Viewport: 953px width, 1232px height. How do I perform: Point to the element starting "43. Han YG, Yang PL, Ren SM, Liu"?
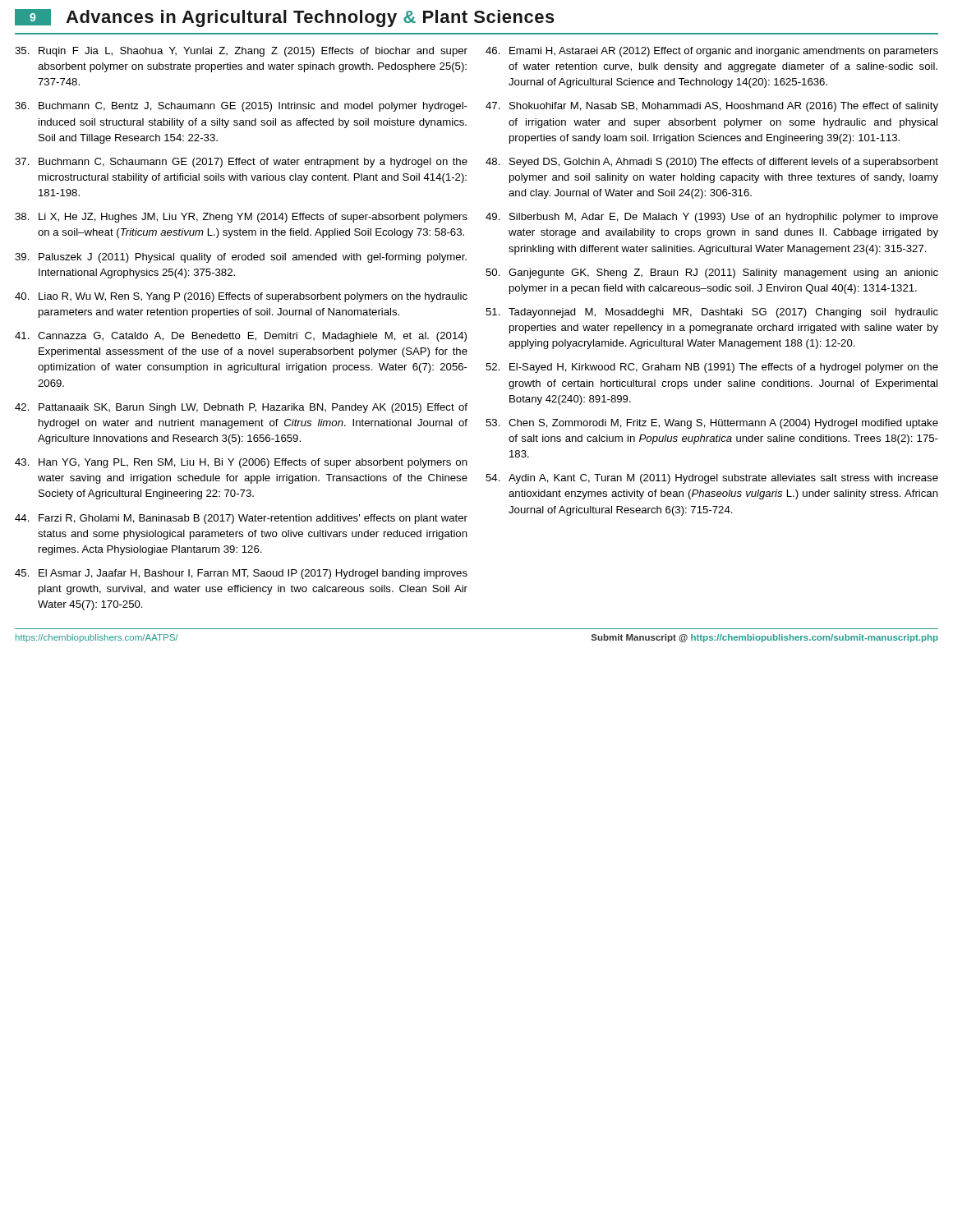click(241, 478)
